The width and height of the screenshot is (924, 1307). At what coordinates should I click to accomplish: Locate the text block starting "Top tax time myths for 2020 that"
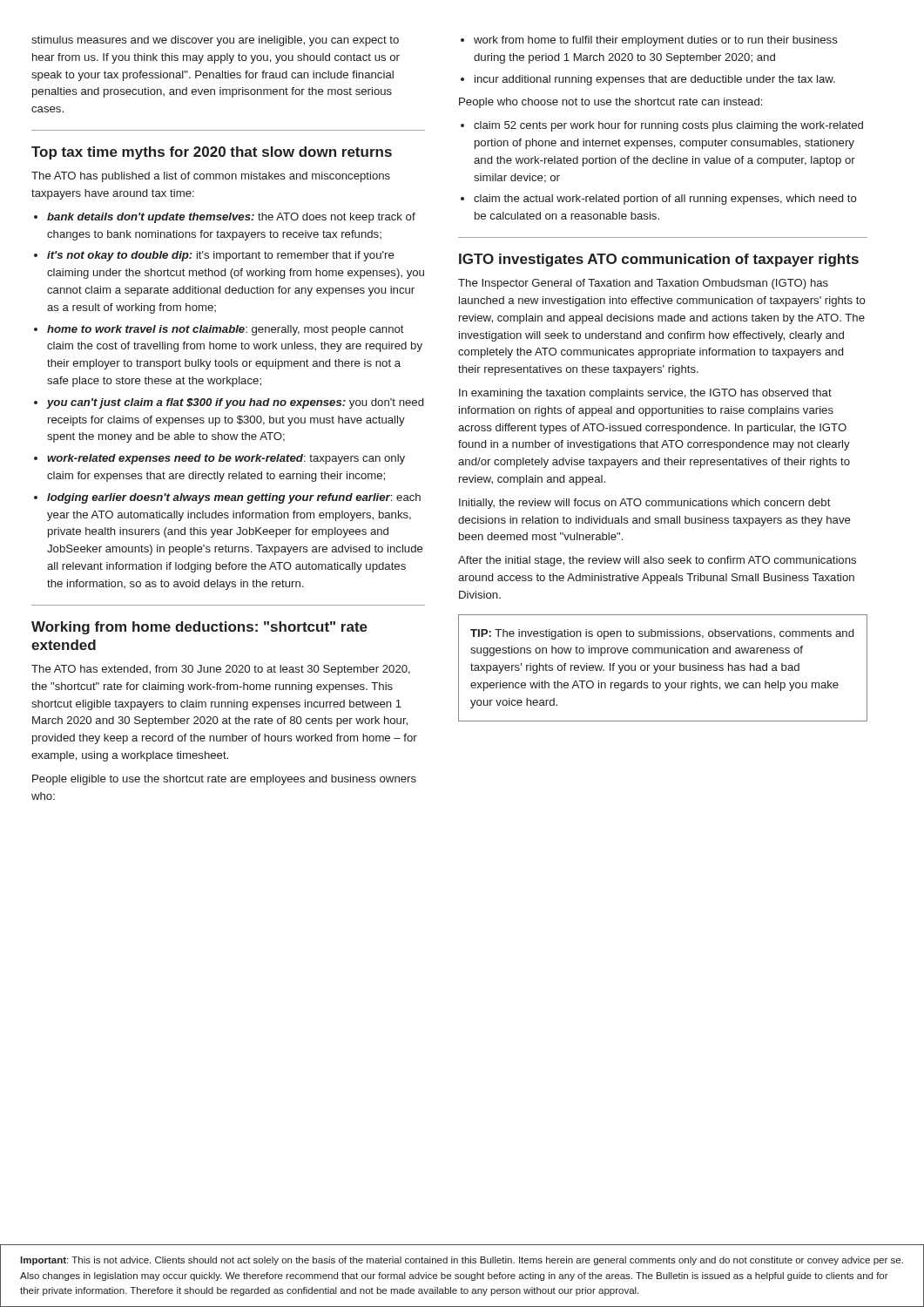tap(228, 152)
